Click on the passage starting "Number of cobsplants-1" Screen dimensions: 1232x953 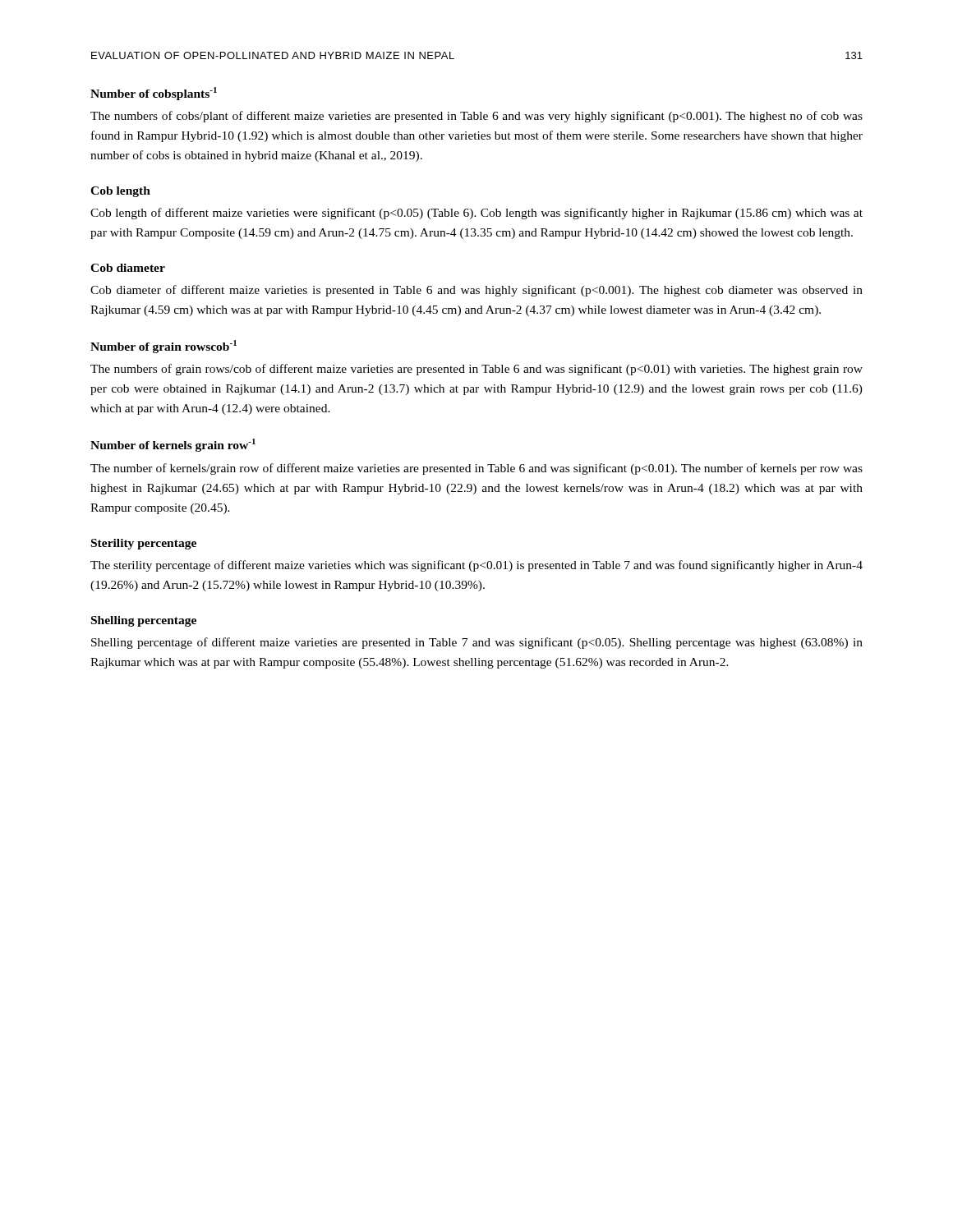tap(154, 92)
